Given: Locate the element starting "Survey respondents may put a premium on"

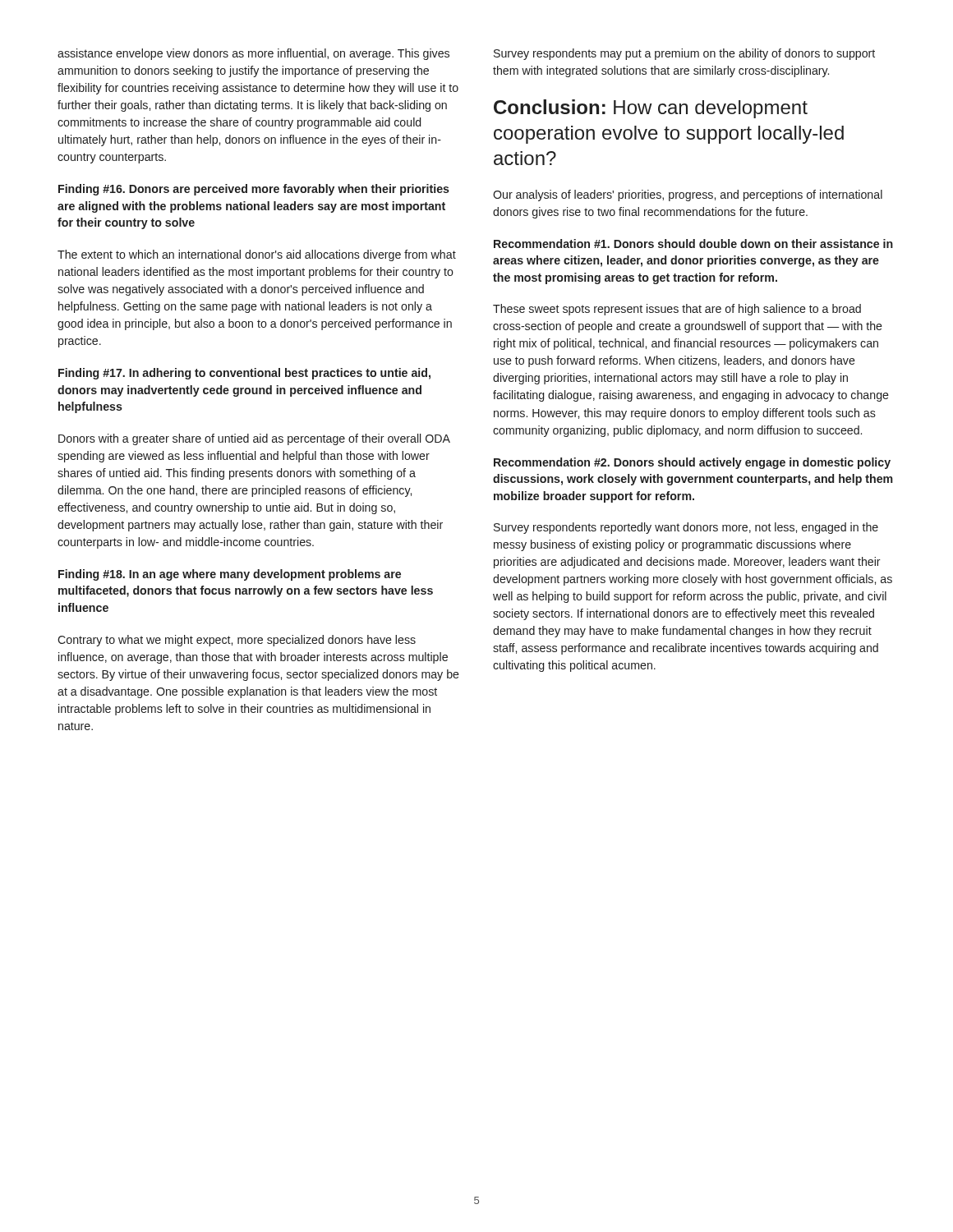Looking at the screenshot, I should (694, 62).
